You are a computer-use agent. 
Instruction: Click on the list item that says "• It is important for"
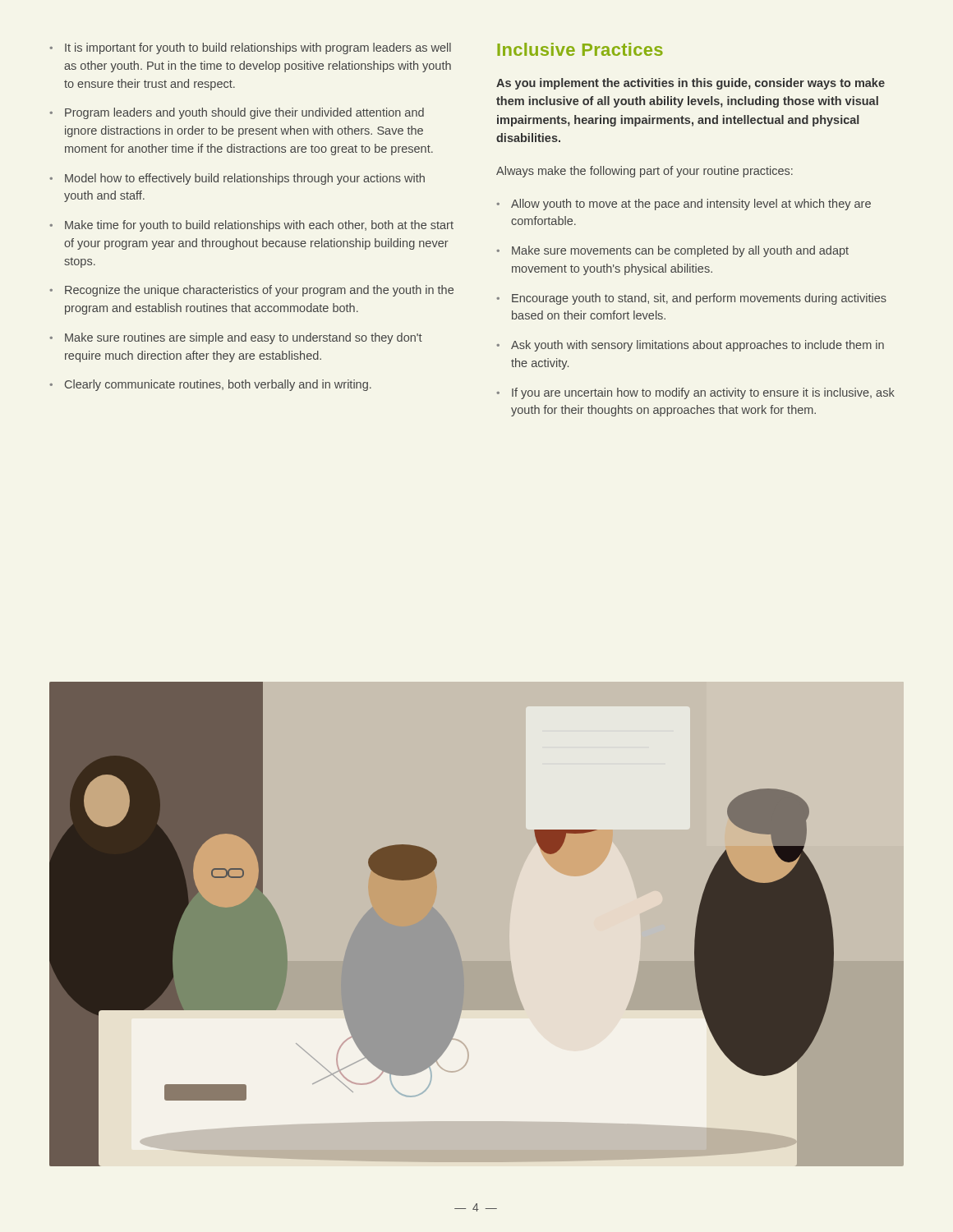pos(253,66)
